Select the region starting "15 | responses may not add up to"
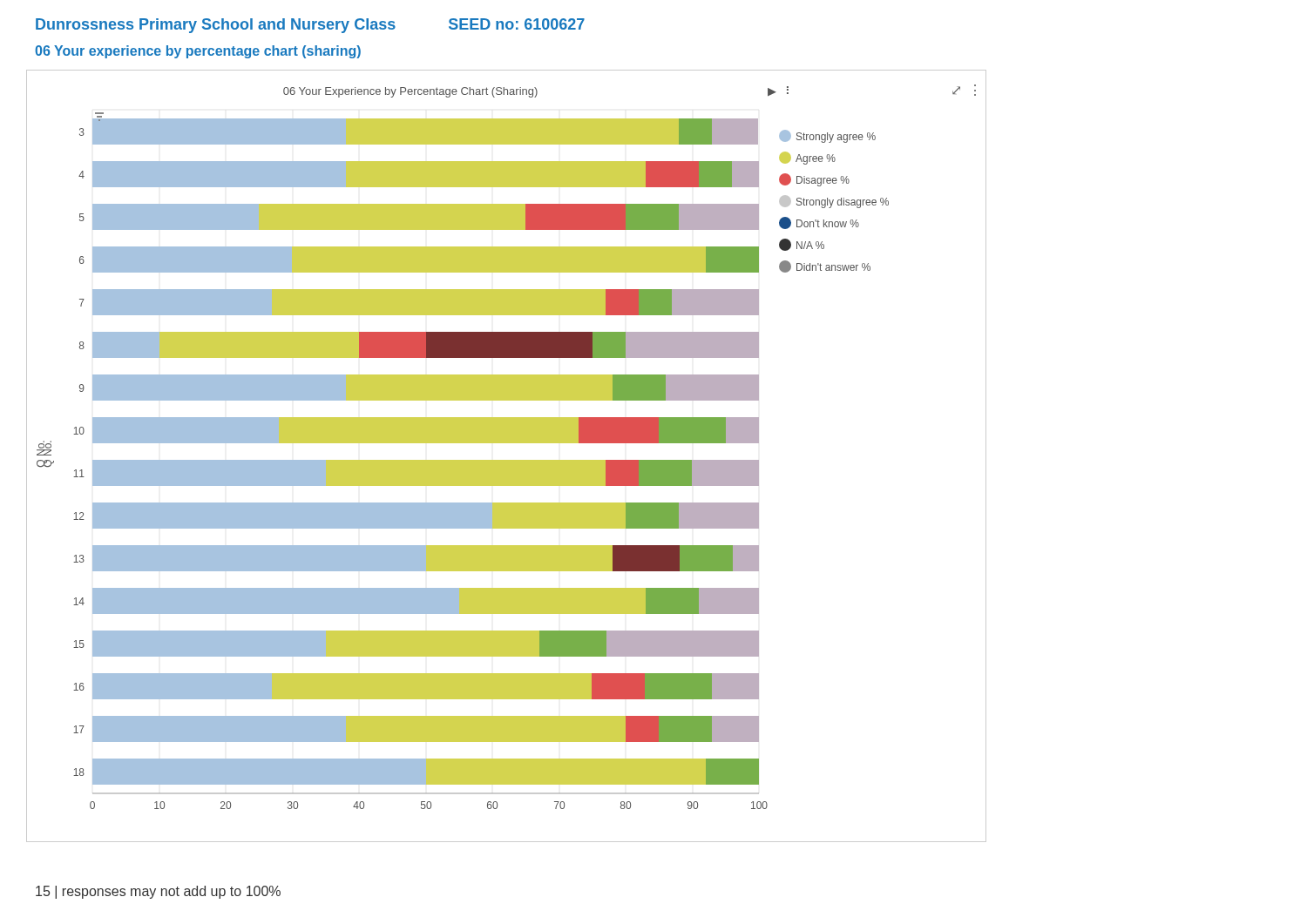The height and width of the screenshot is (924, 1307). point(158,891)
